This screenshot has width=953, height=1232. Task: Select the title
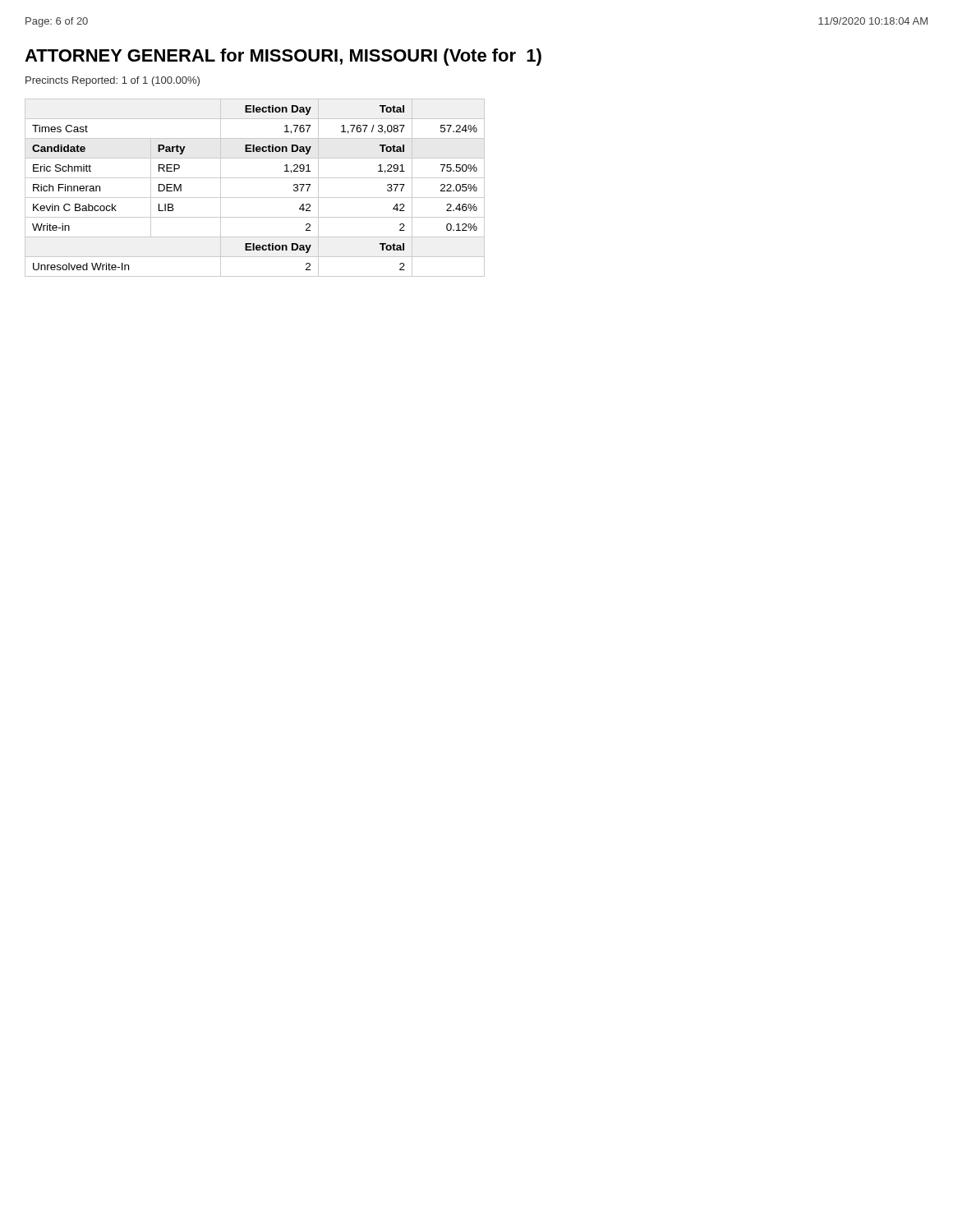[x=283, y=56]
